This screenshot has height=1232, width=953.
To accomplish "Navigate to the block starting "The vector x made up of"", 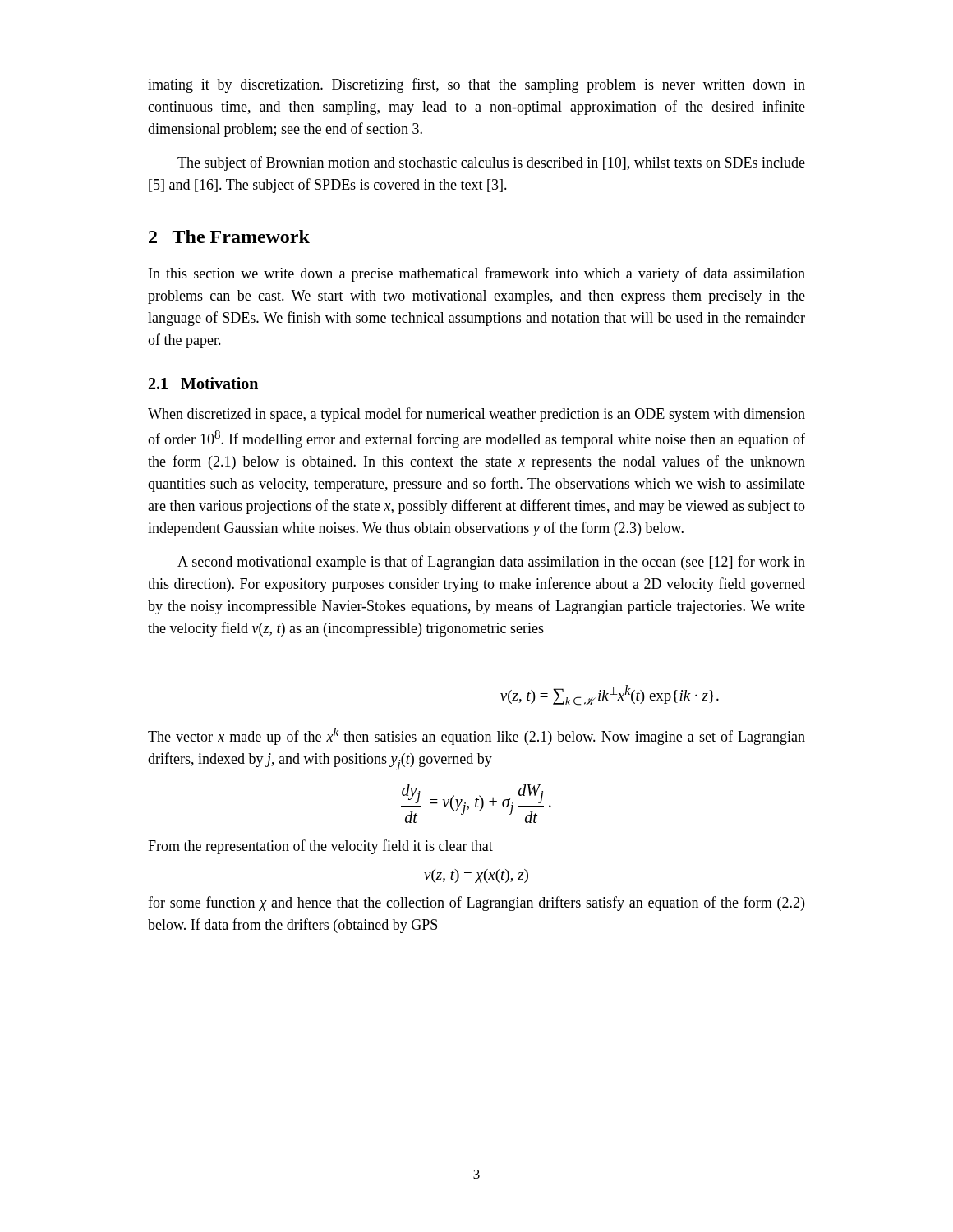I will click(476, 748).
